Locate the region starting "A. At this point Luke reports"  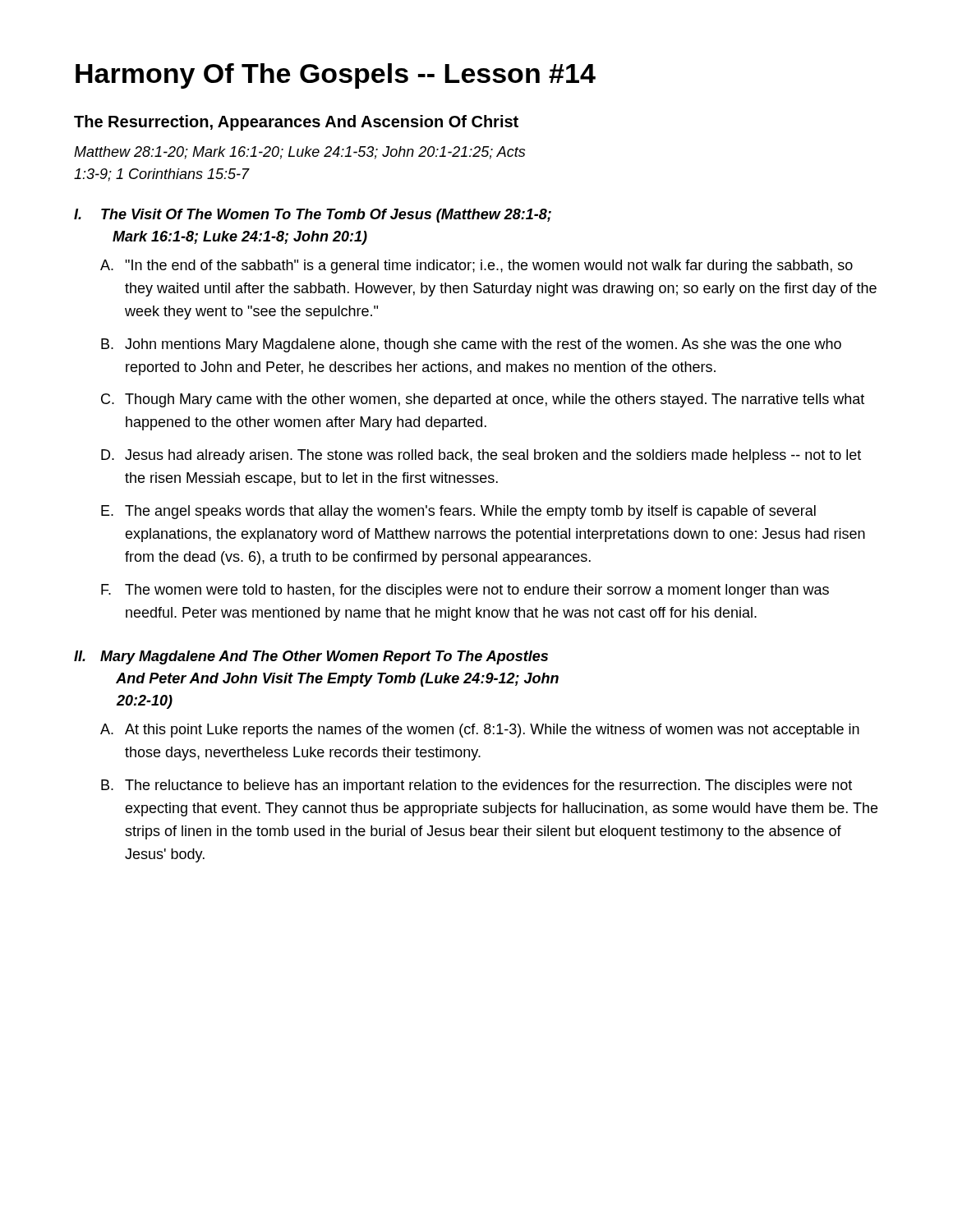pos(490,742)
